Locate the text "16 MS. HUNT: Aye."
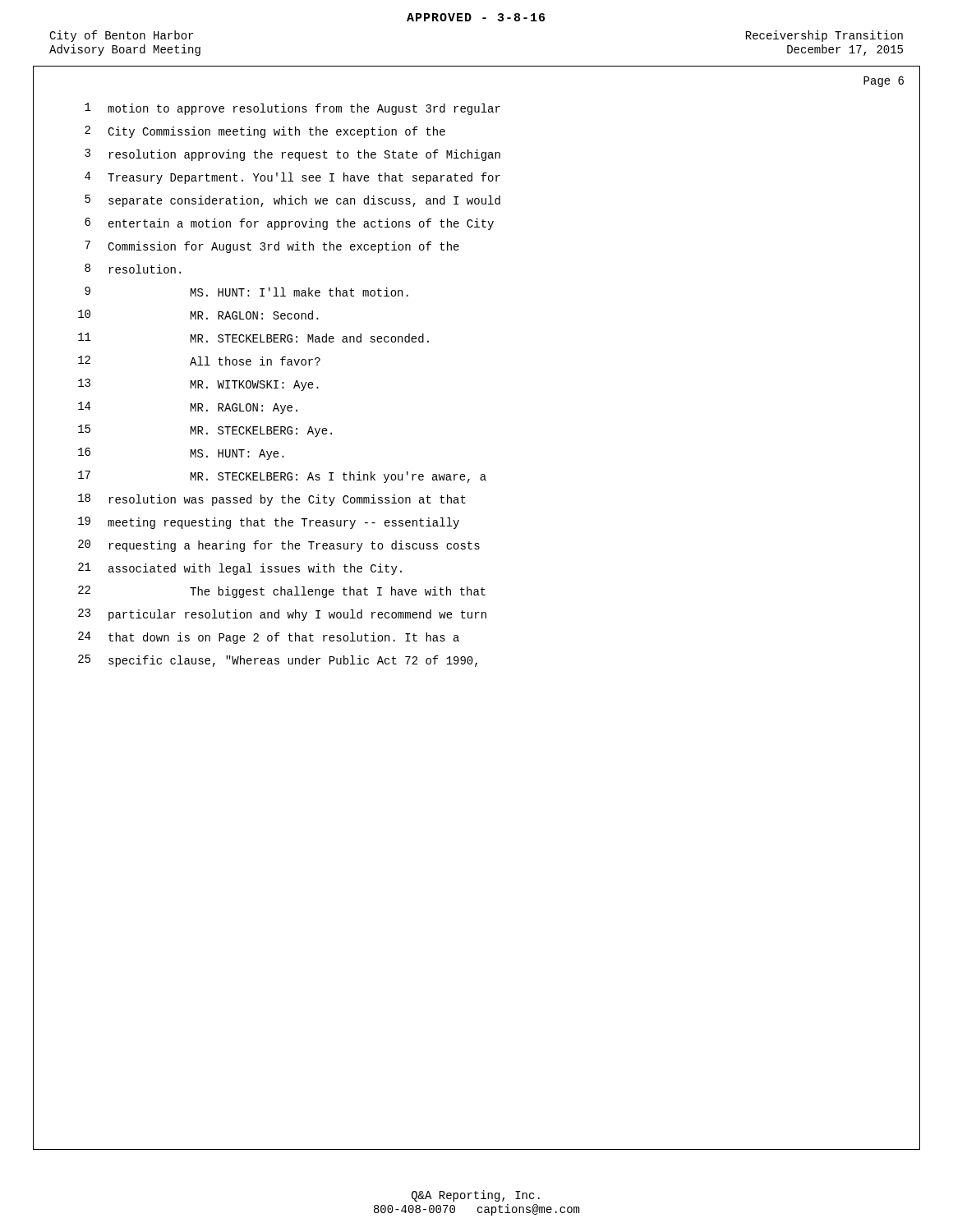The image size is (953, 1232). point(81,454)
